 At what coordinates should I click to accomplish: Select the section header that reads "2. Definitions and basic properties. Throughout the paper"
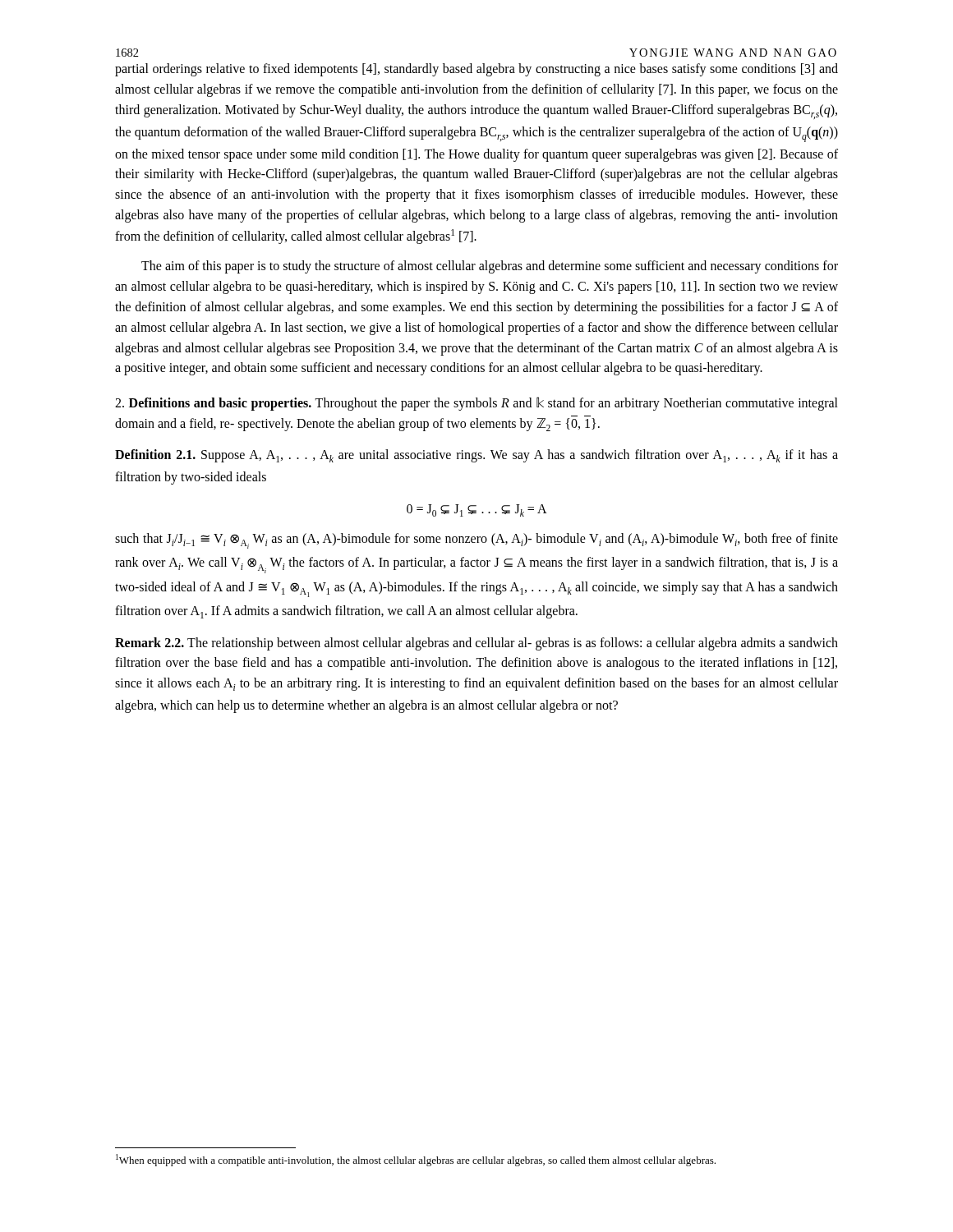tap(476, 415)
